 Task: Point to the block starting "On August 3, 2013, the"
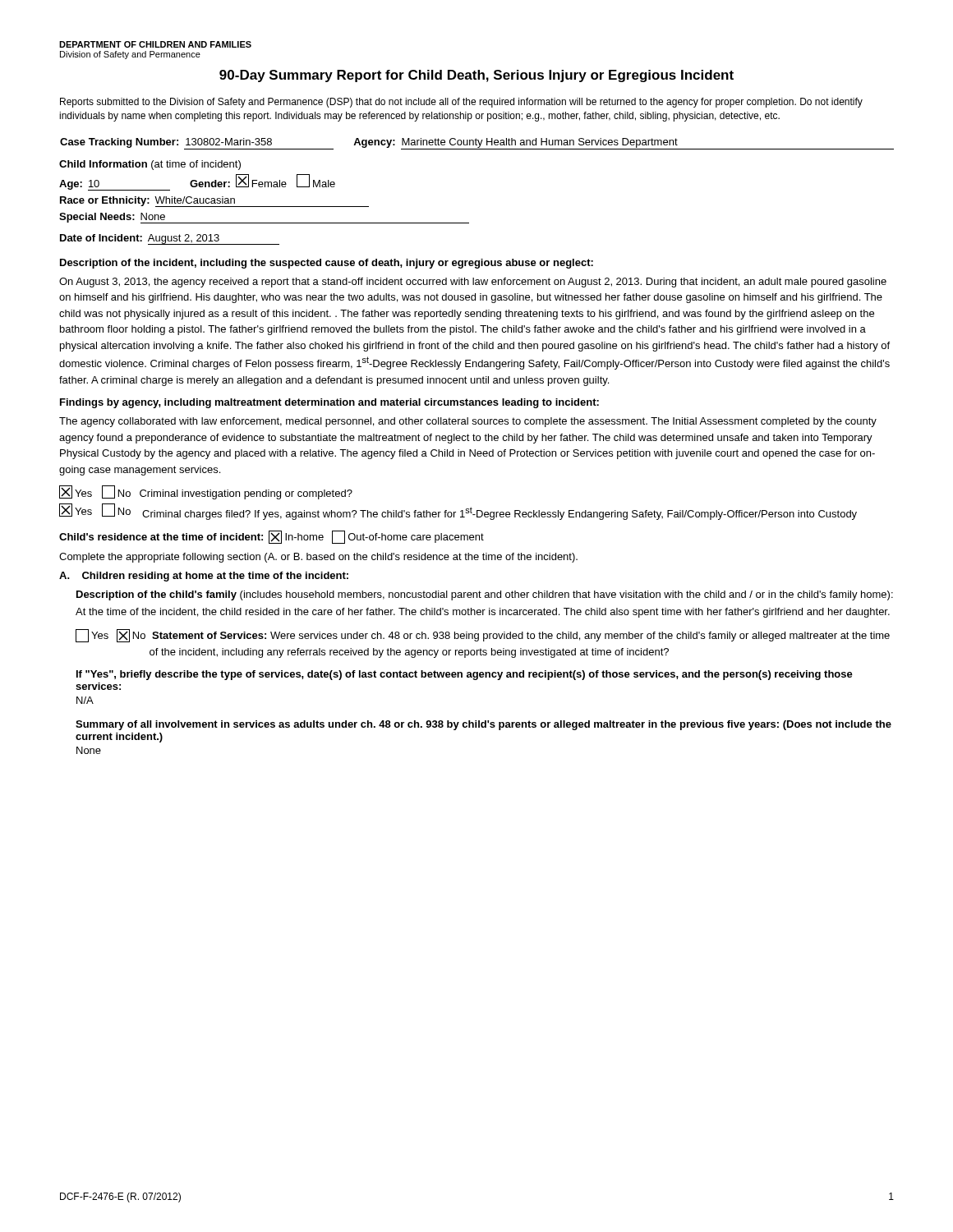click(x=475, y=330)
